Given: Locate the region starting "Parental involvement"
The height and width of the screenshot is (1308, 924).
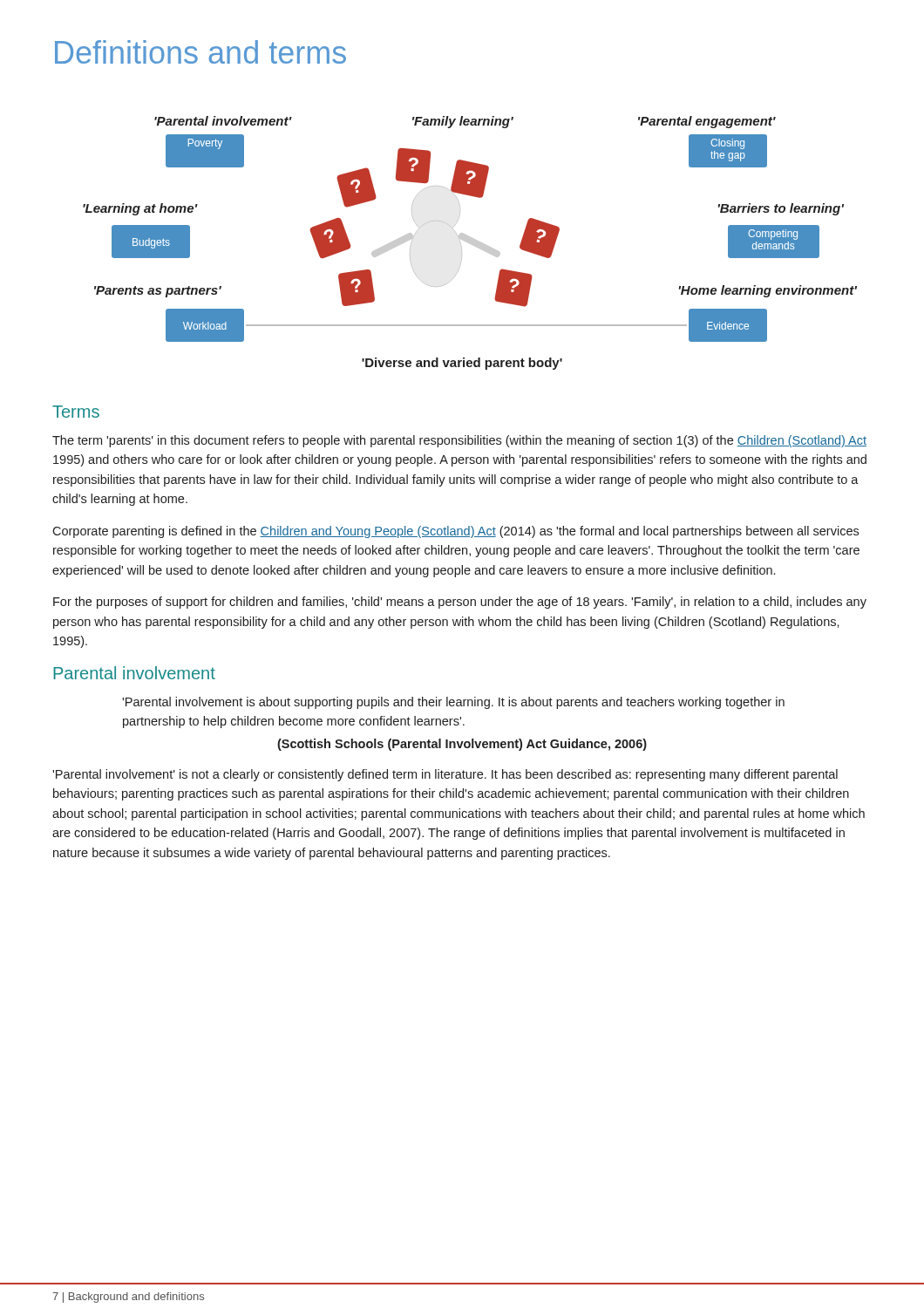Looking at the screenshot, I should (134, 673).
